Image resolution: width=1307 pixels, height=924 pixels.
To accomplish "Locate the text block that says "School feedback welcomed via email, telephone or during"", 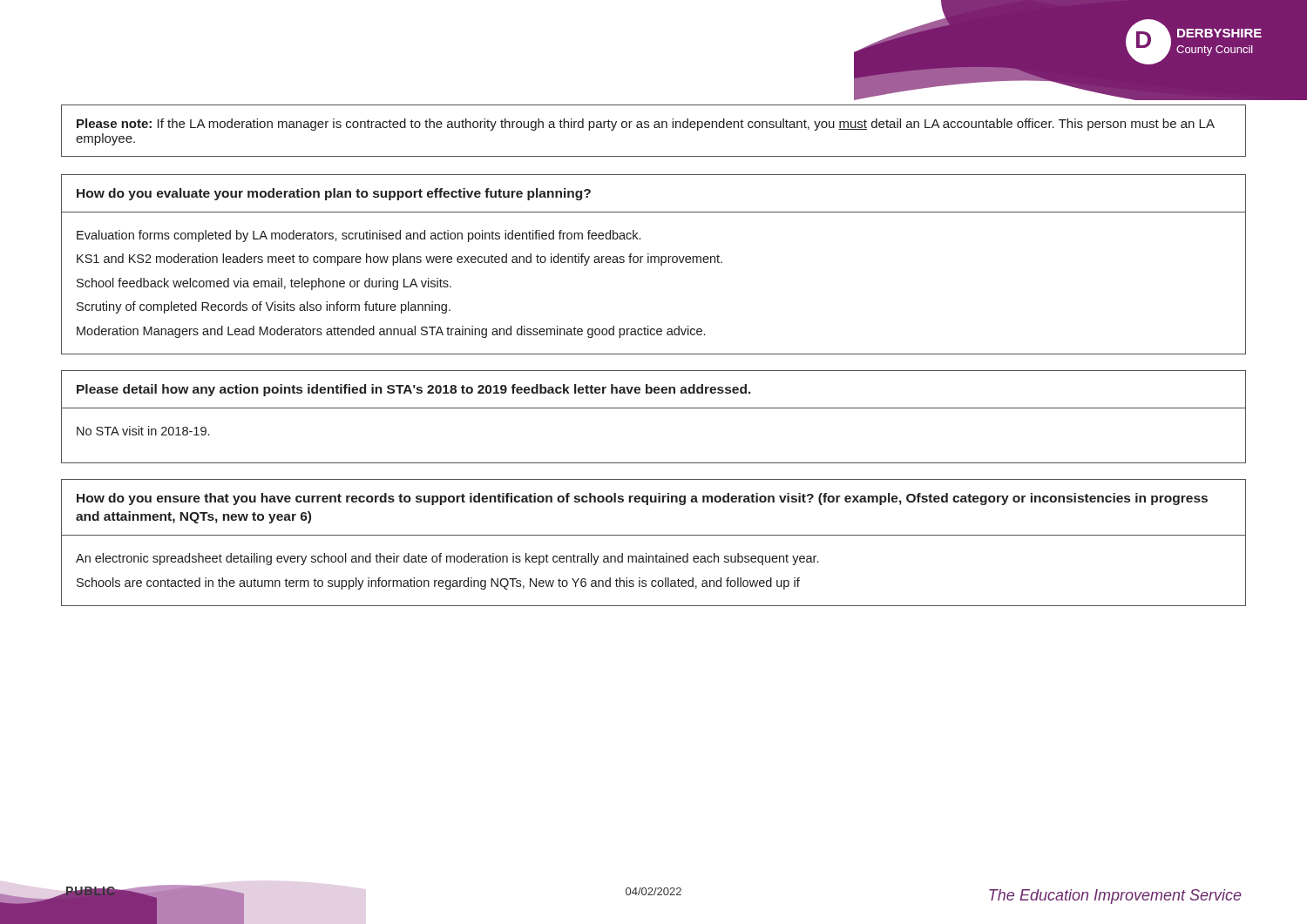I will pos(264,283).
